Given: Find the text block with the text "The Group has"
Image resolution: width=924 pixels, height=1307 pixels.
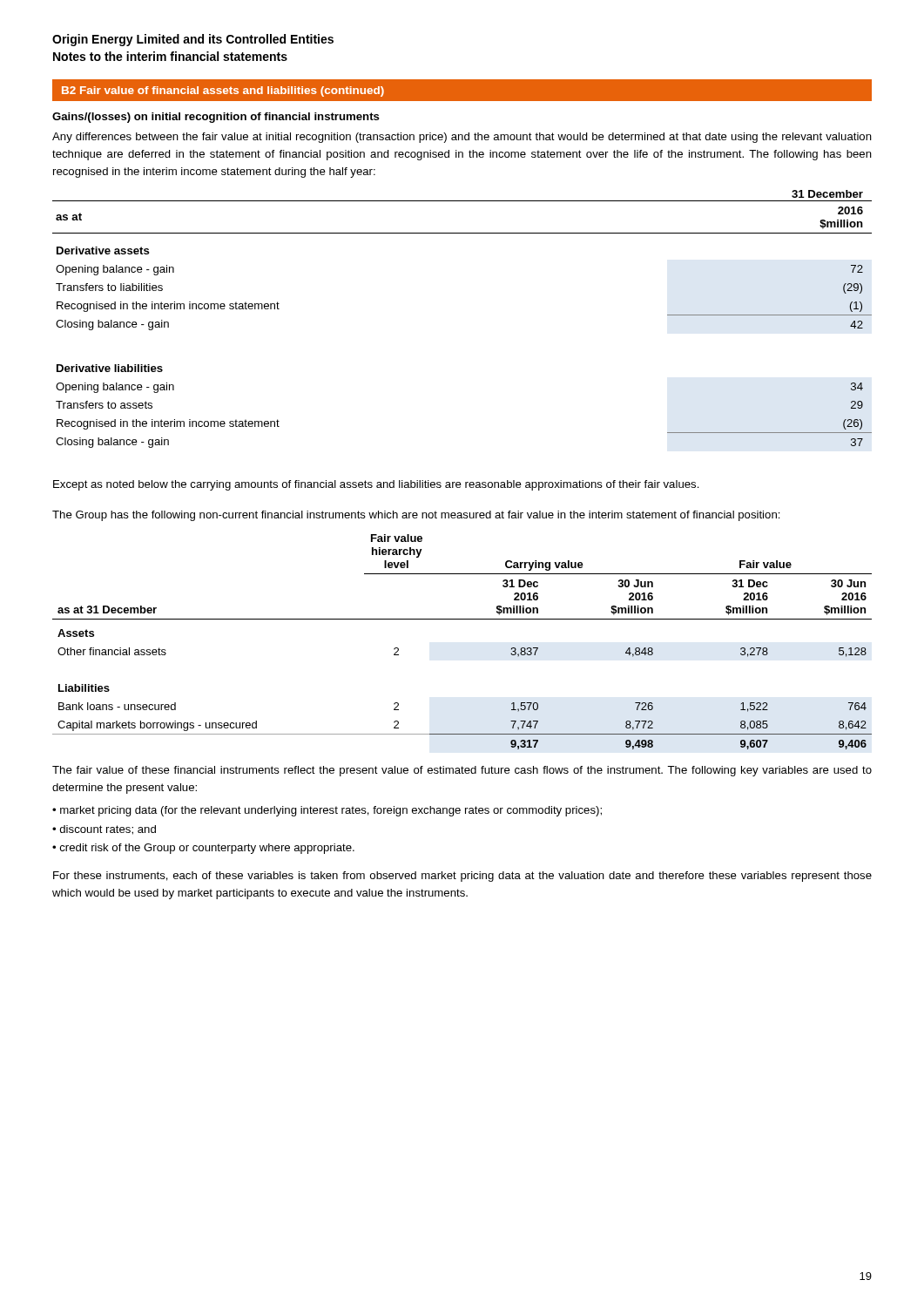Looking at the screenshot, I should click(x=416, y=515).
